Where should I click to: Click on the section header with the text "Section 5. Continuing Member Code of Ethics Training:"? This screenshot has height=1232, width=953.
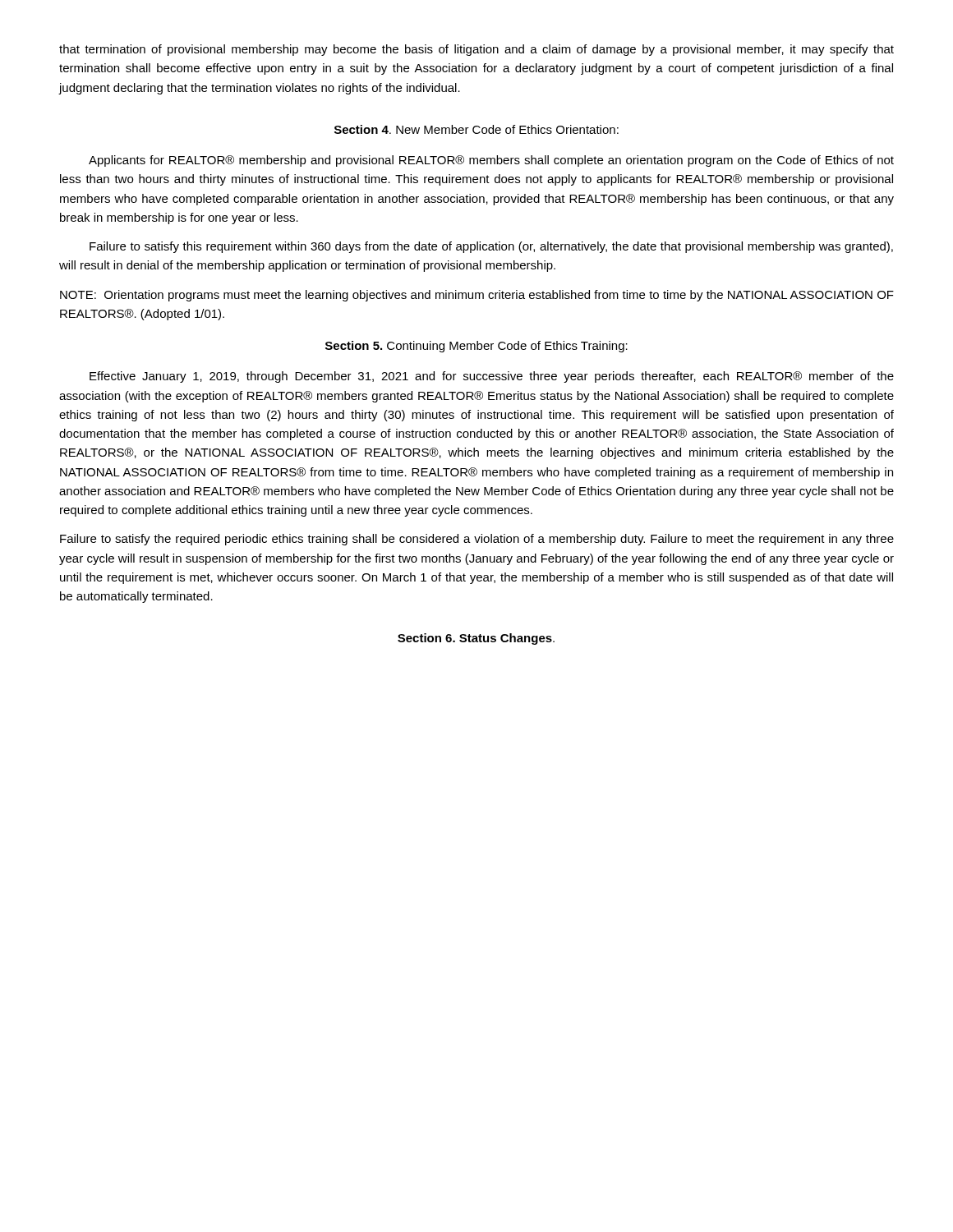pos(476,345)
